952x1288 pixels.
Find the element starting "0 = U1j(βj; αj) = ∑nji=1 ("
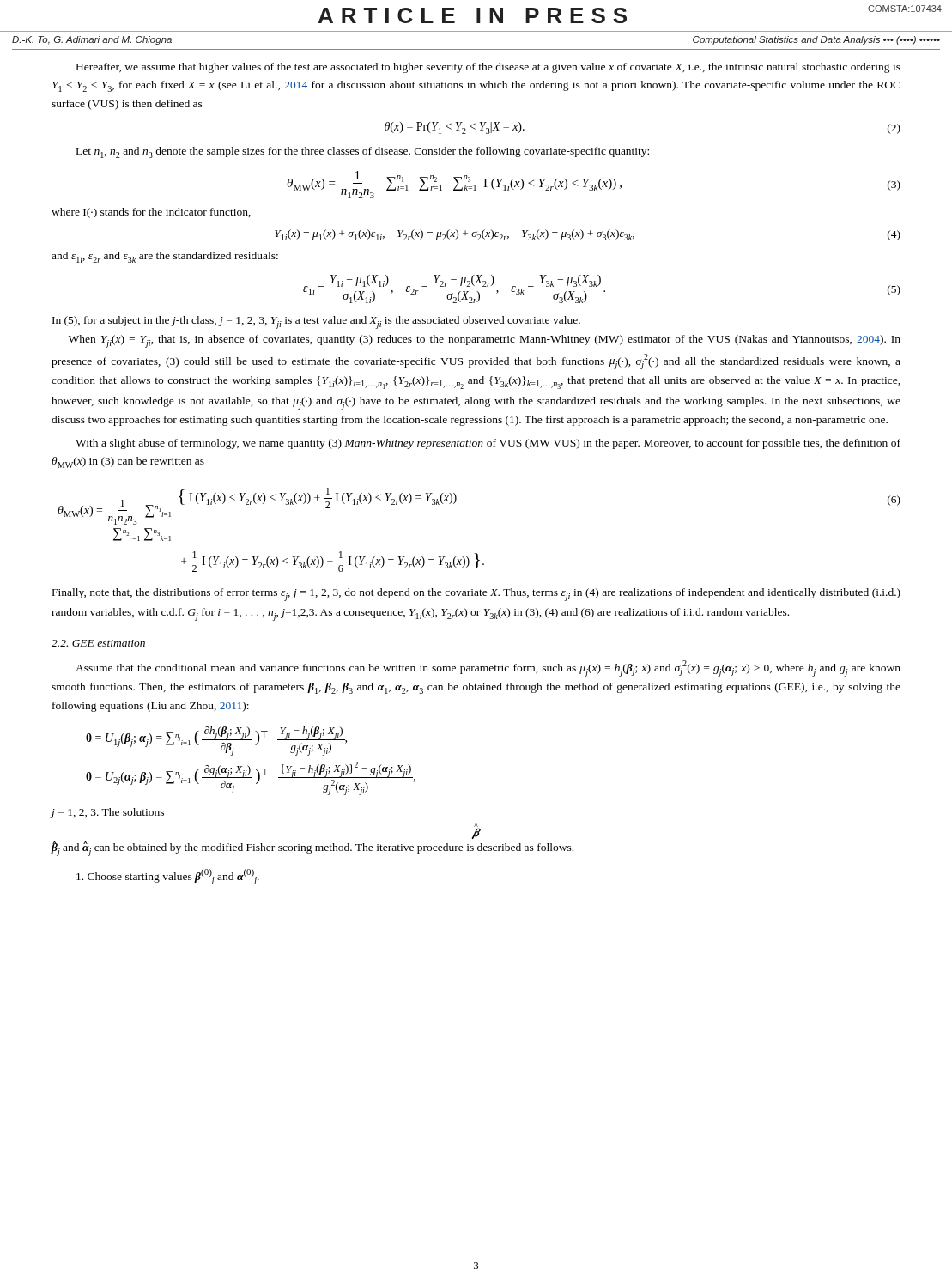217,740
